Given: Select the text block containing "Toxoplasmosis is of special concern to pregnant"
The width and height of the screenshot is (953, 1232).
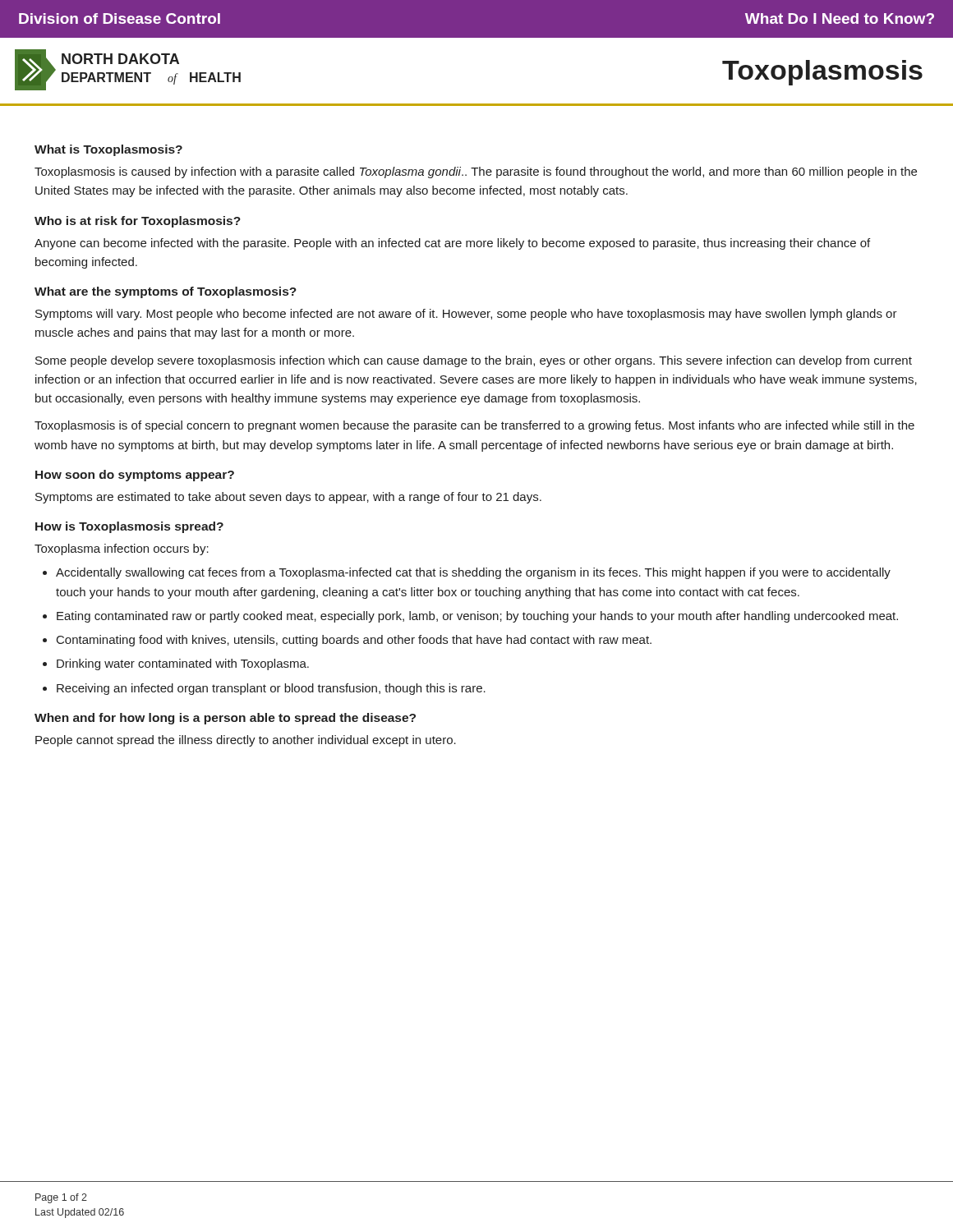Looking at the screenshot, I should [x=475, y=435].
